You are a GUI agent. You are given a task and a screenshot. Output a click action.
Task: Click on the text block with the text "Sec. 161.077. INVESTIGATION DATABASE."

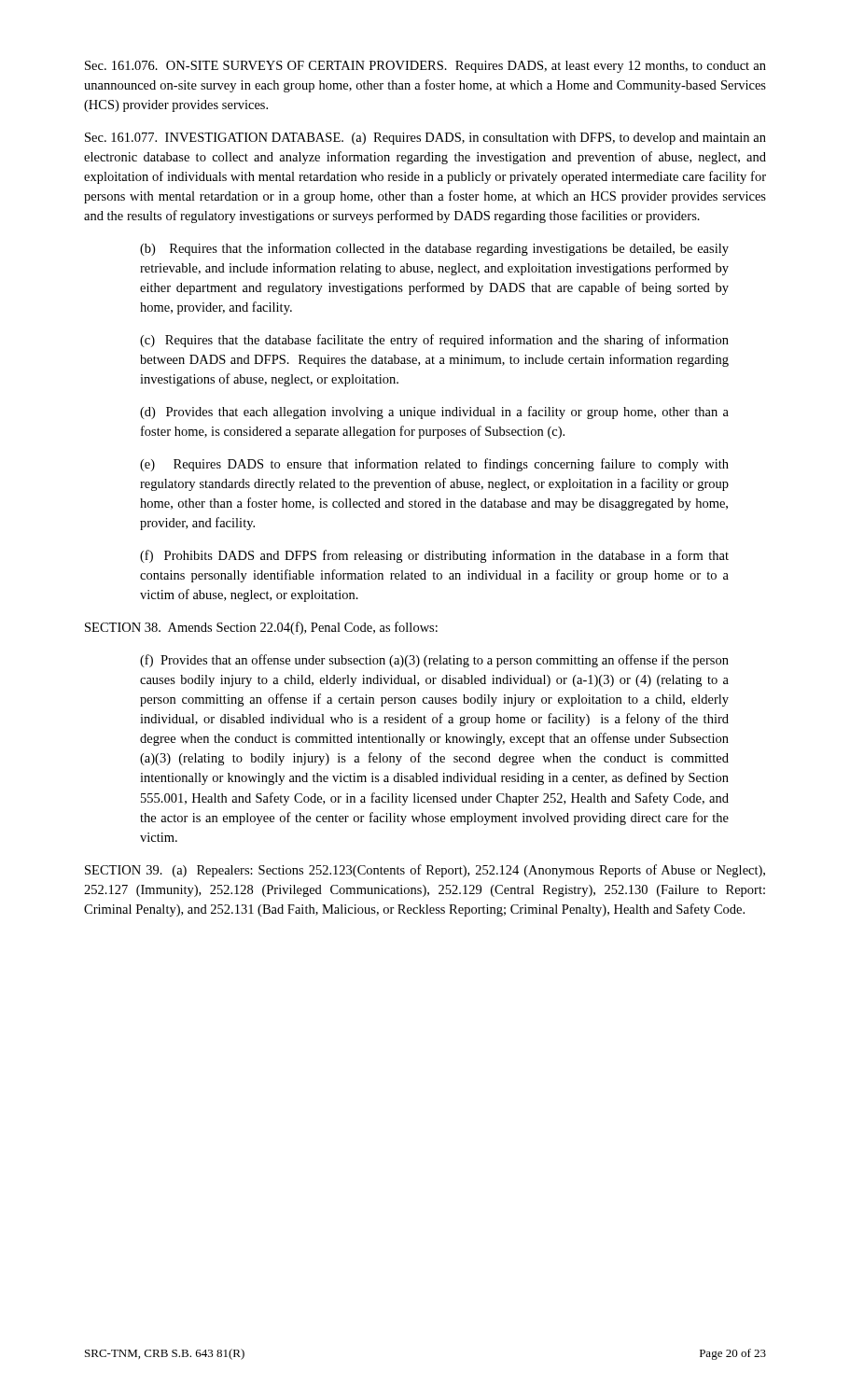(425, 176)
